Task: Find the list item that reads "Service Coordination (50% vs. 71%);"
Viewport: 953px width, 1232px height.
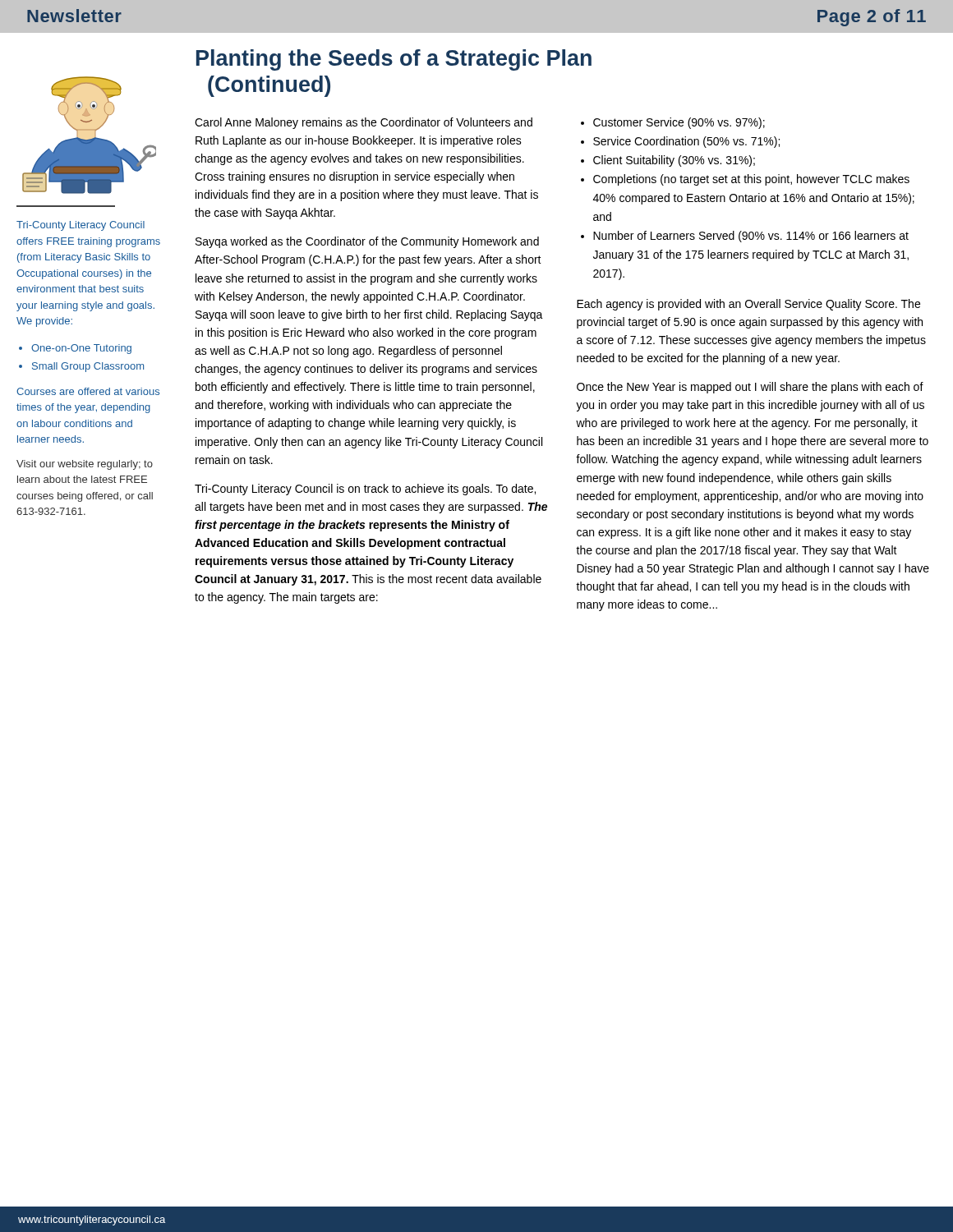Action: pyautogui.click(x=687, y=141)
